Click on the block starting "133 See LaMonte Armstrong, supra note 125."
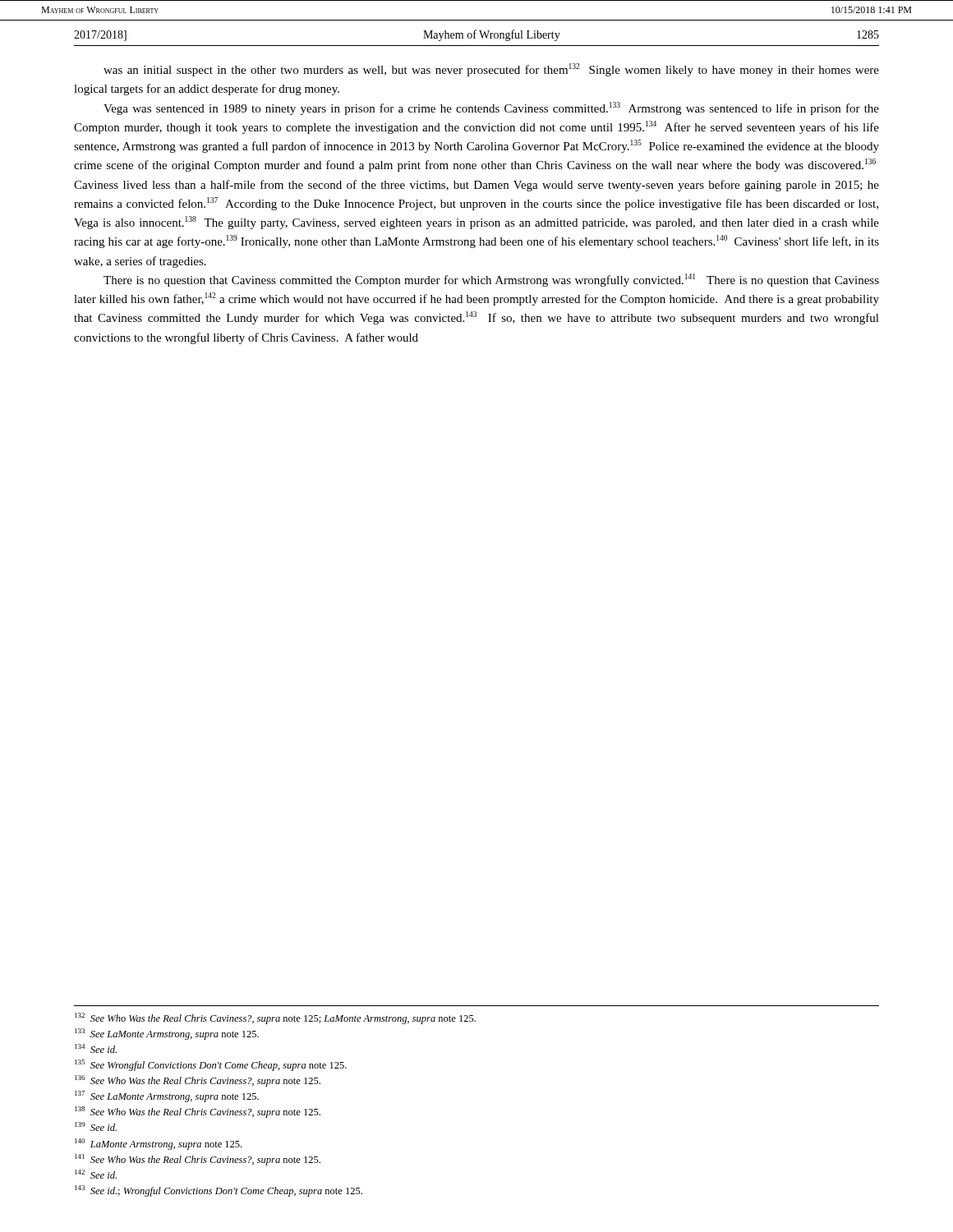 coord(167,1033)
